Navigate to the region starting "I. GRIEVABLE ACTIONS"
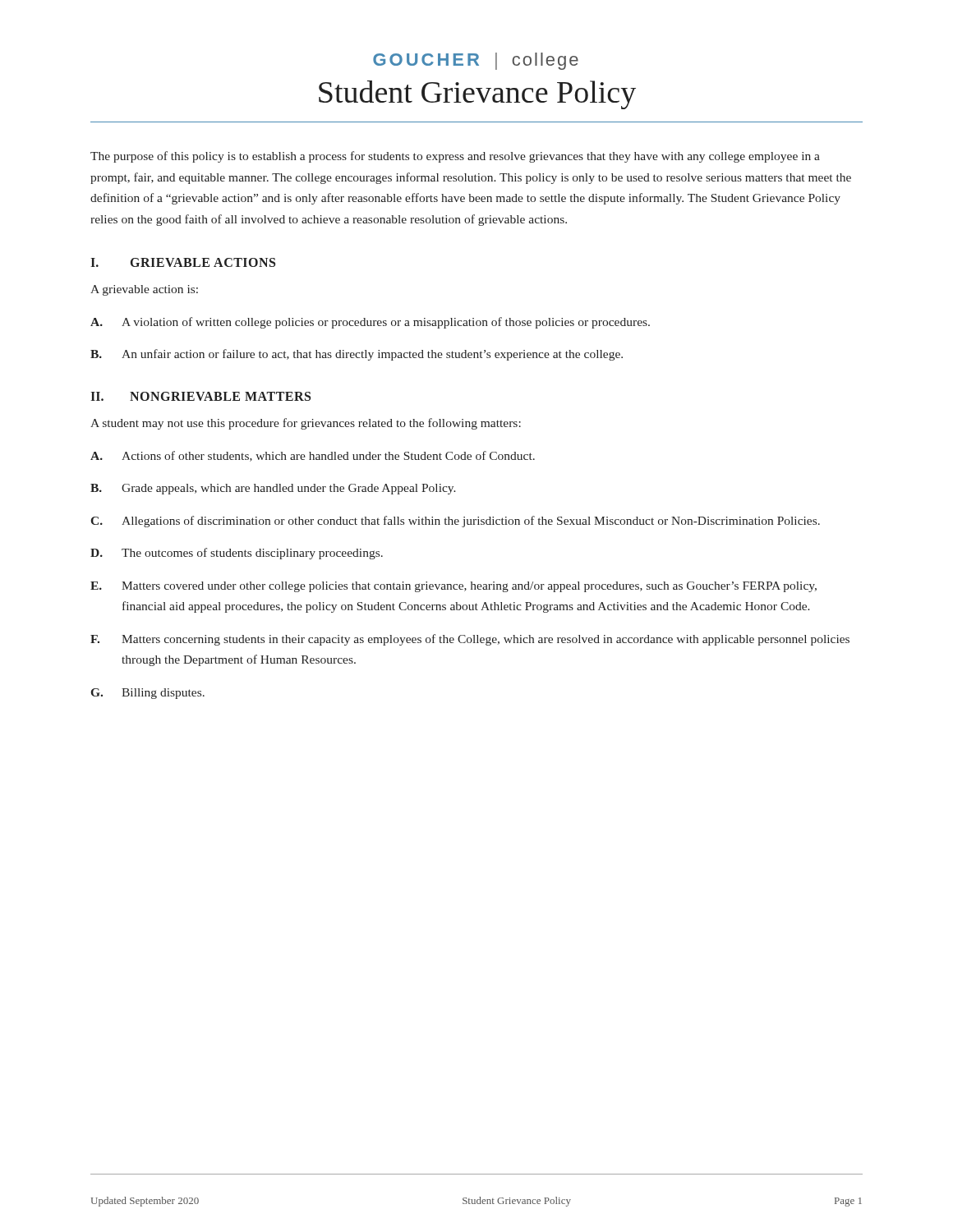The width and height of the screenshot is (953, 1232). tap(183, 263)
